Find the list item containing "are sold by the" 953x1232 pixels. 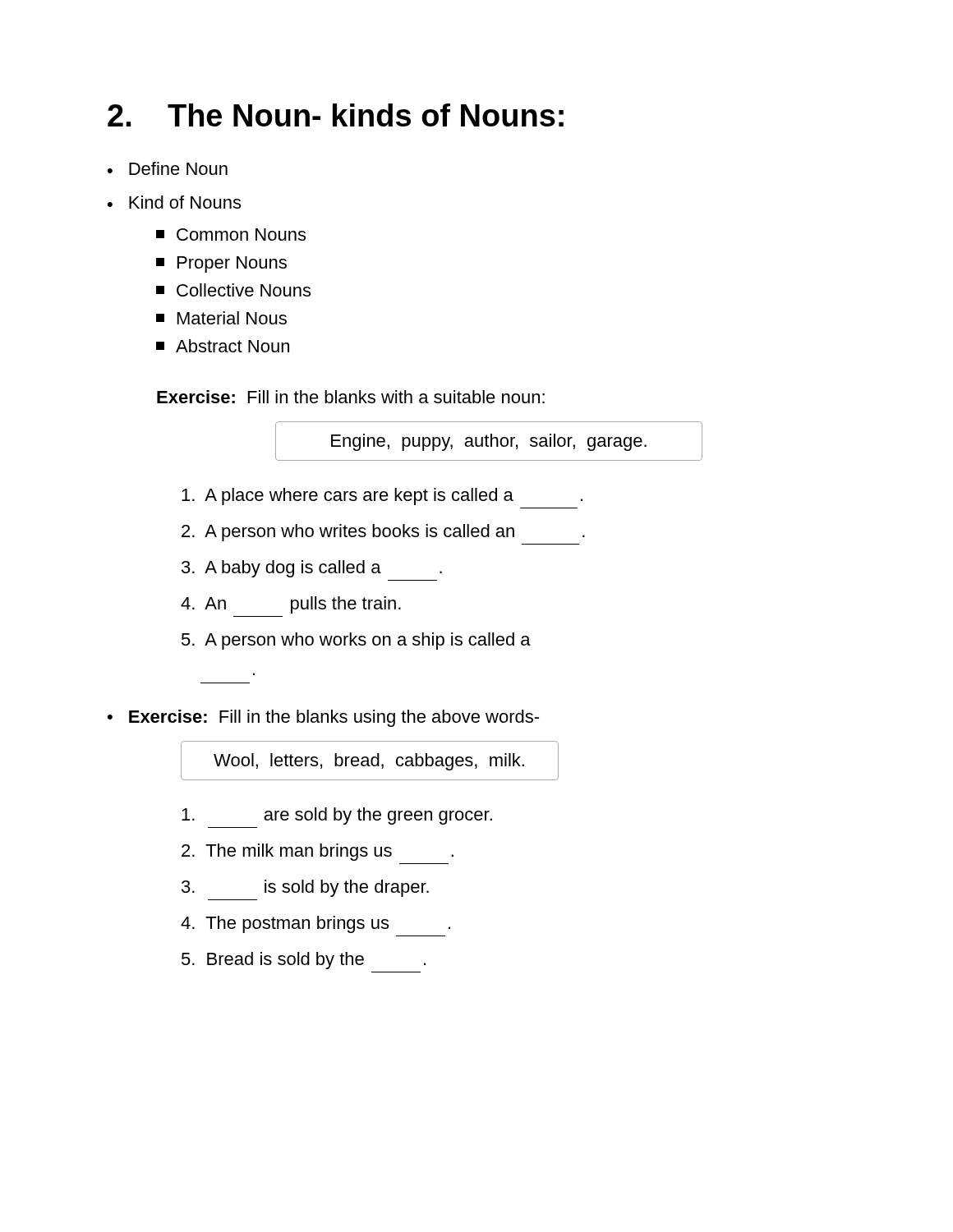click(337, 814)
